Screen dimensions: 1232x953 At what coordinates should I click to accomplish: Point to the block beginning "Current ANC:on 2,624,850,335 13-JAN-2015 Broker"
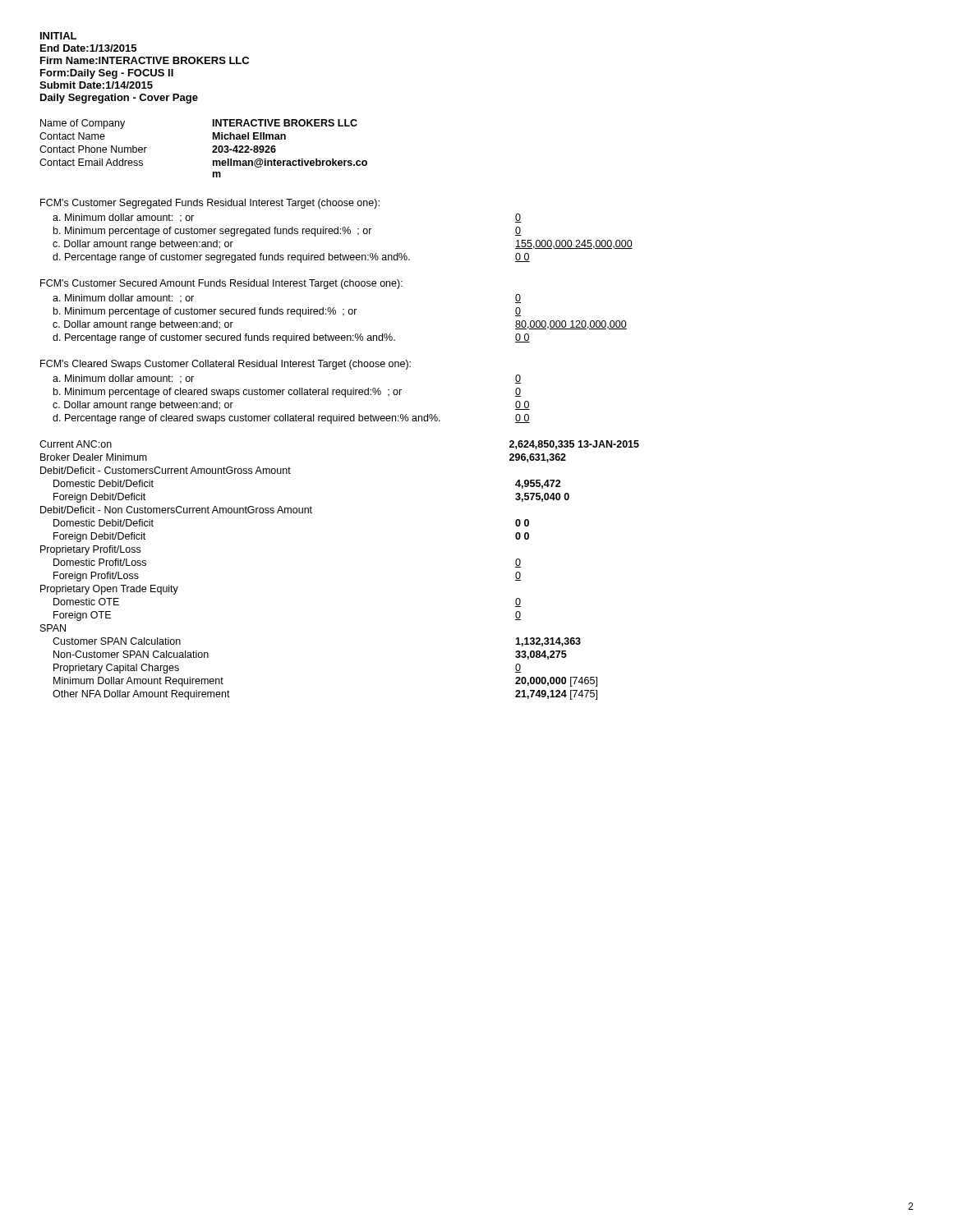pyautogui.click(x=69, y=445)
